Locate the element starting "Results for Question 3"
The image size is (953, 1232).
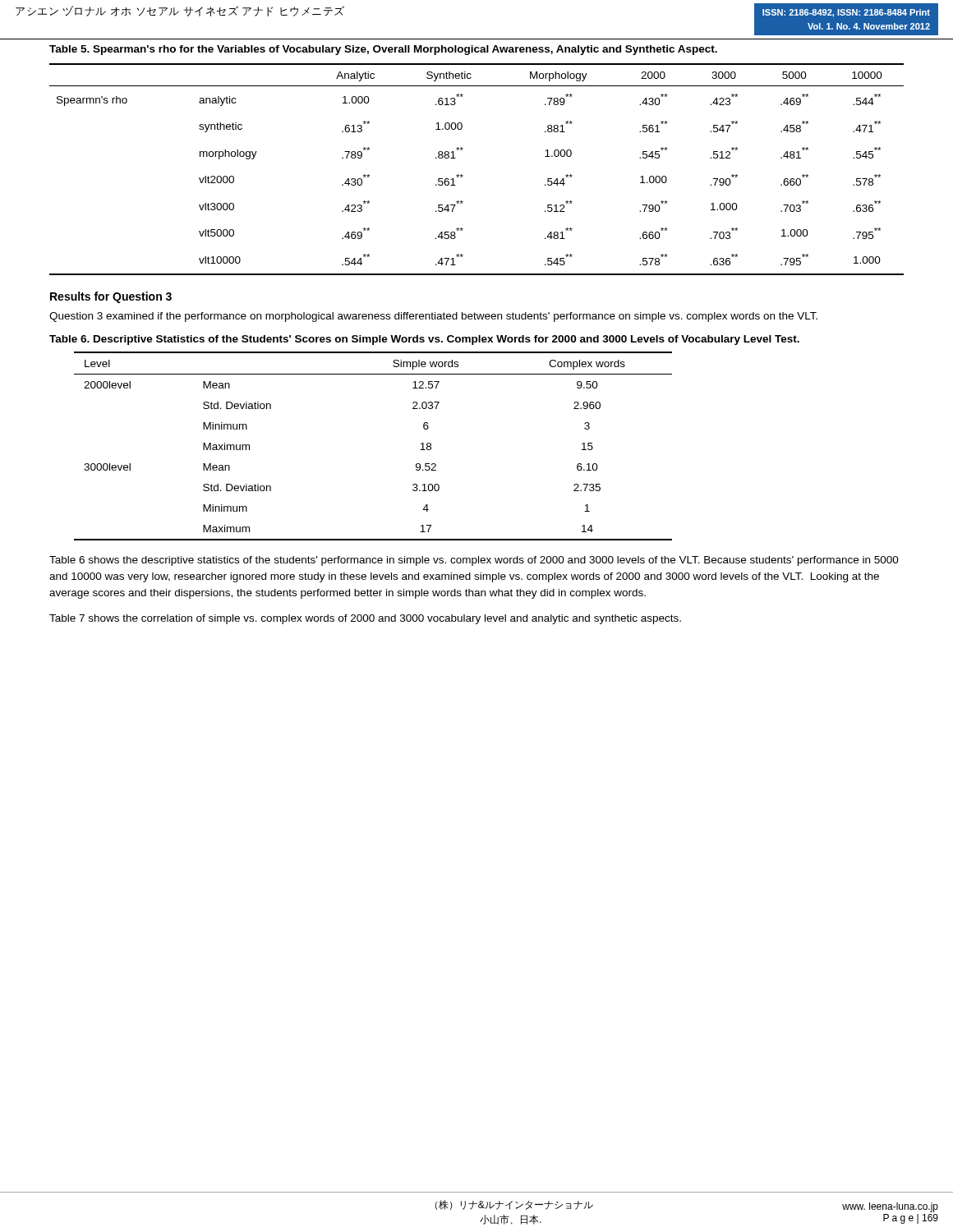[111, 296]
